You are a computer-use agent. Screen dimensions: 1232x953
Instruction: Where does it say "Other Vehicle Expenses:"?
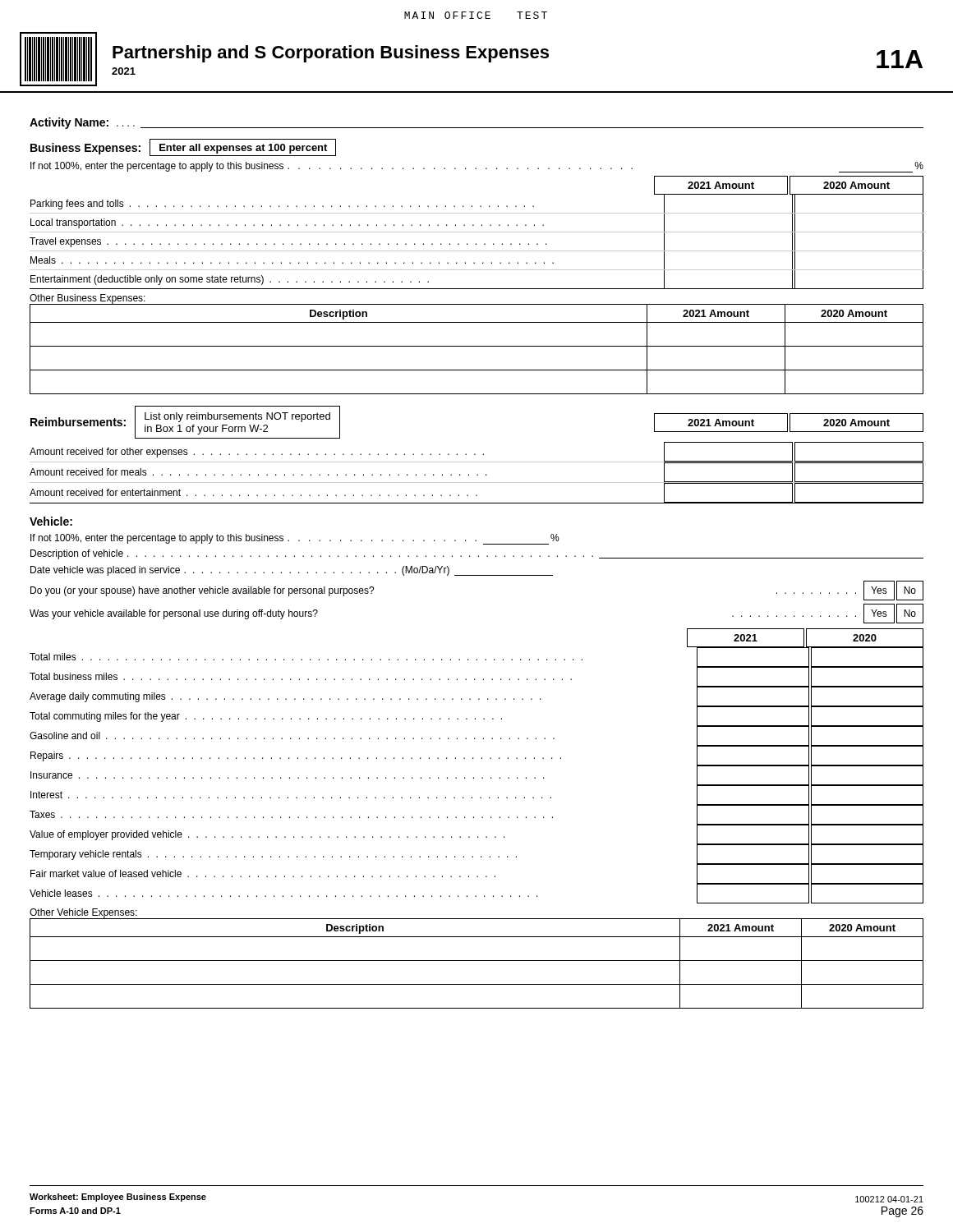84,912
